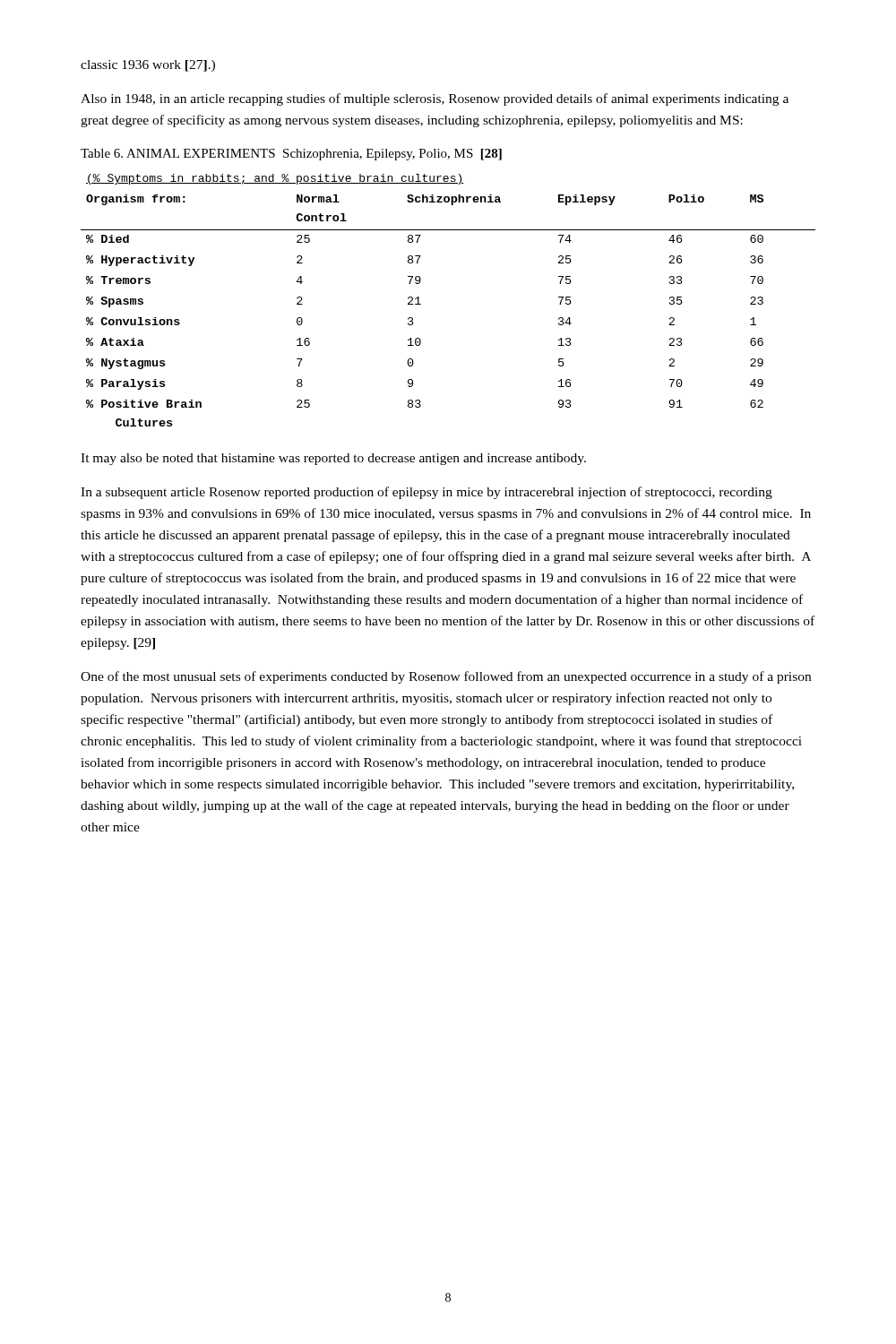896x1344 pixels.
Task: Navigate to the text block starting "In a subsequent article Rosenow reported production"
Action: [448, 566]
